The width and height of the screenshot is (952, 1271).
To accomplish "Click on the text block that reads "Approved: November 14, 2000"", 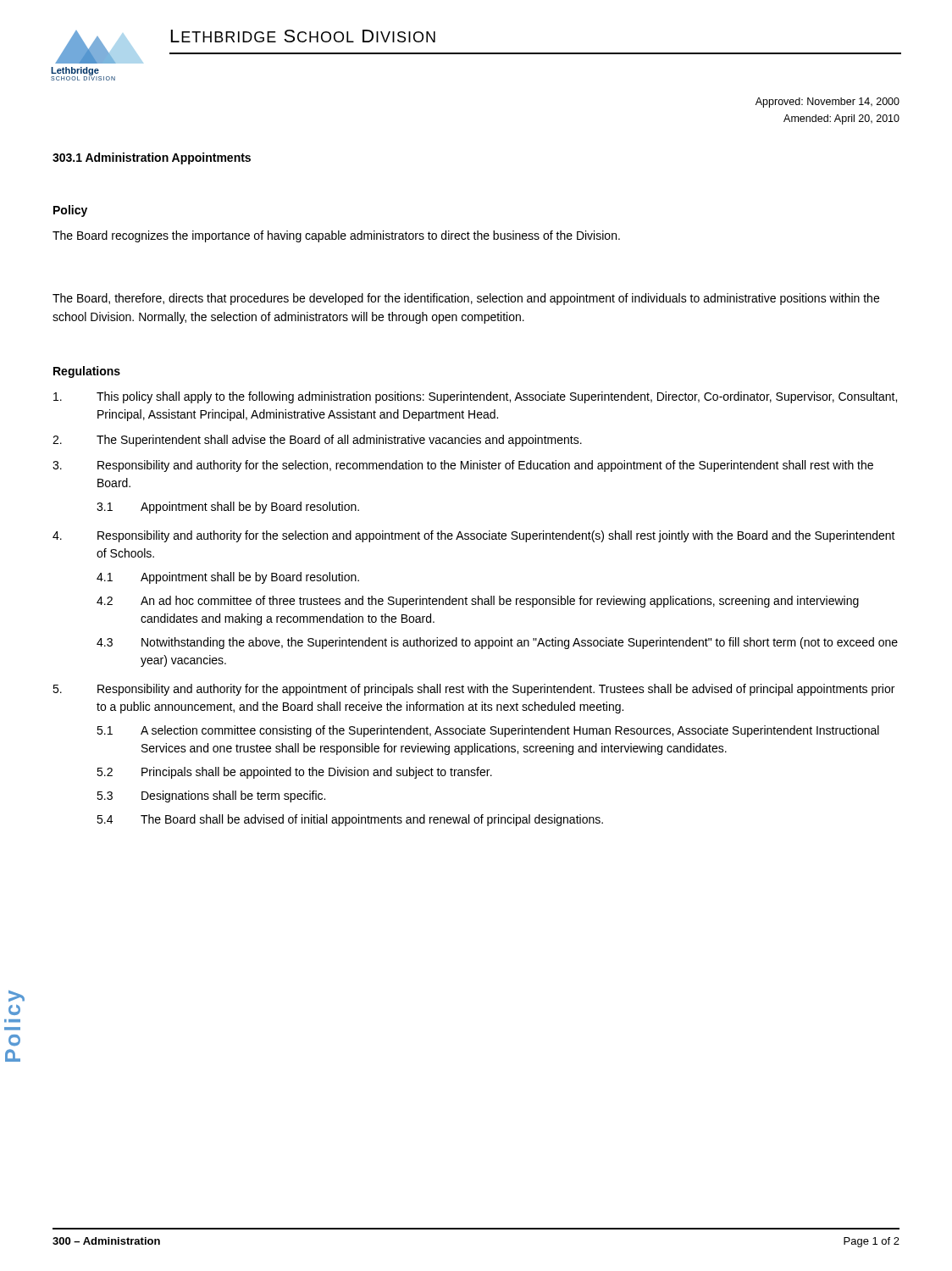I will 827,110.
